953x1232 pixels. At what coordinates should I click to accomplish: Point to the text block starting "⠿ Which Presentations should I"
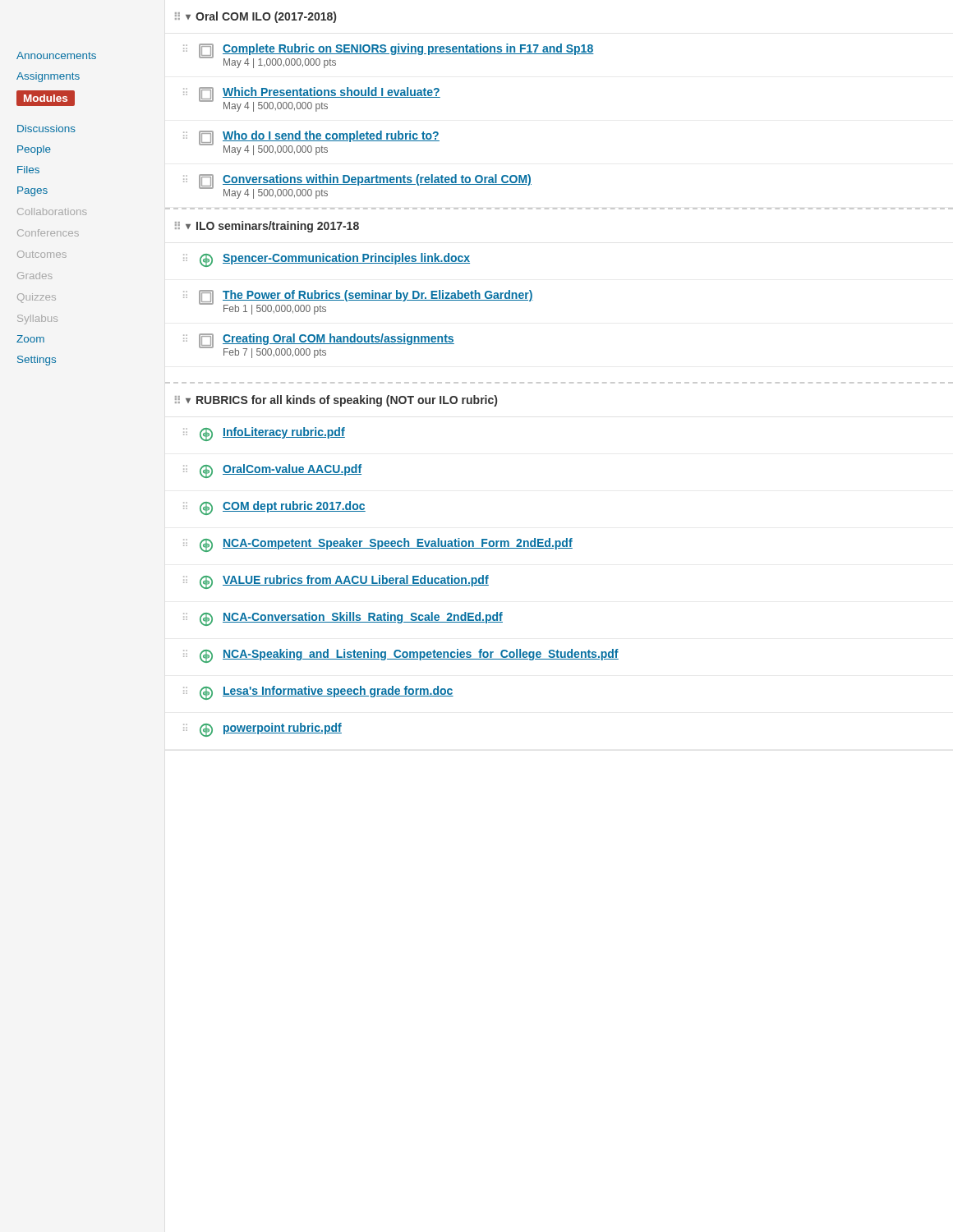(x=312, y=99)
